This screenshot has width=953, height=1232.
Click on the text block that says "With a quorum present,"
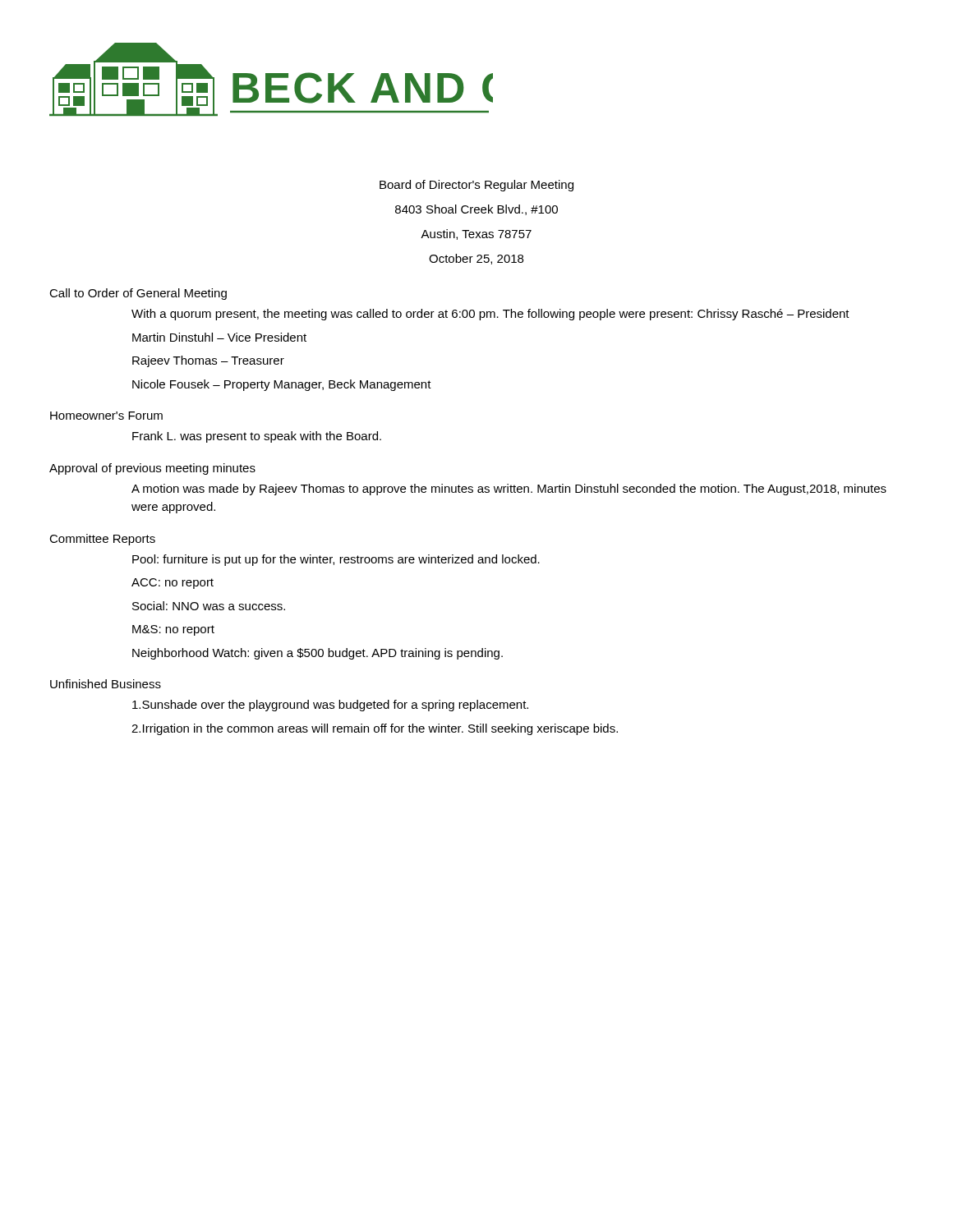[x=490, y=313]
